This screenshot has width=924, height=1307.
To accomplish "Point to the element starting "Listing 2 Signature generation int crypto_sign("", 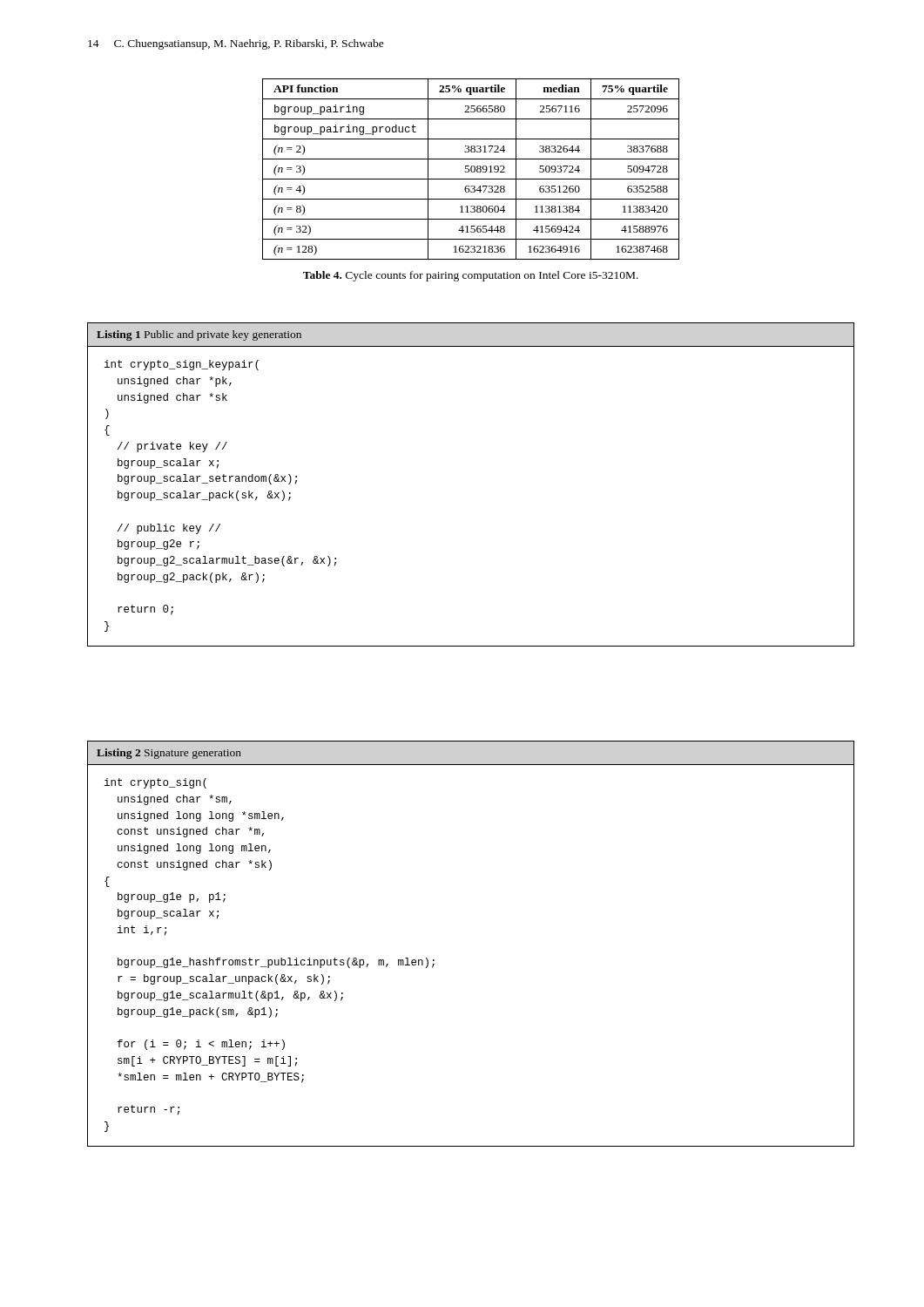I will coord(471,943).
